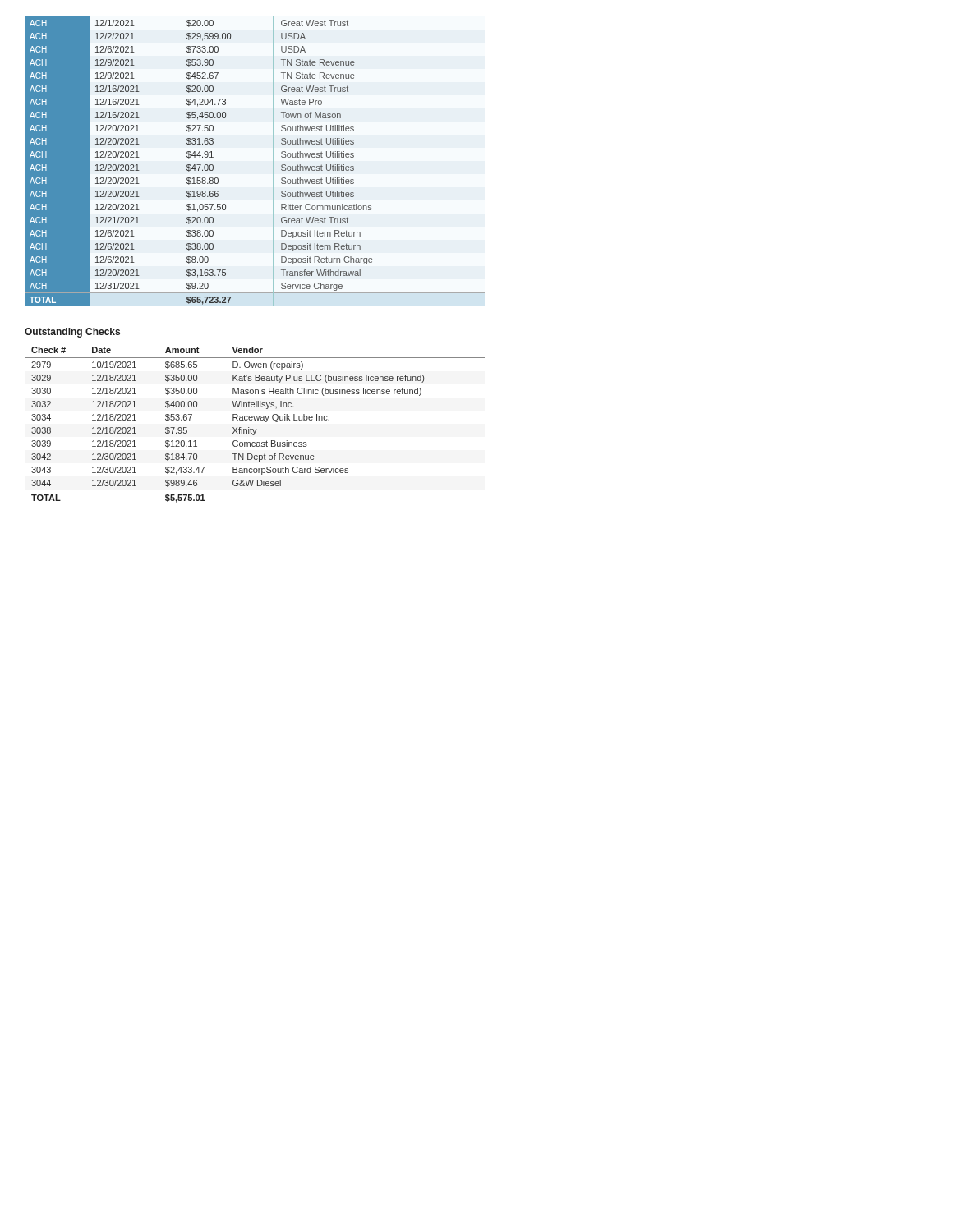The width and height of the screenshot is (953, 1232).
Task: Locate the table with the text "Great West Trust"
Action: pos(476,161)
